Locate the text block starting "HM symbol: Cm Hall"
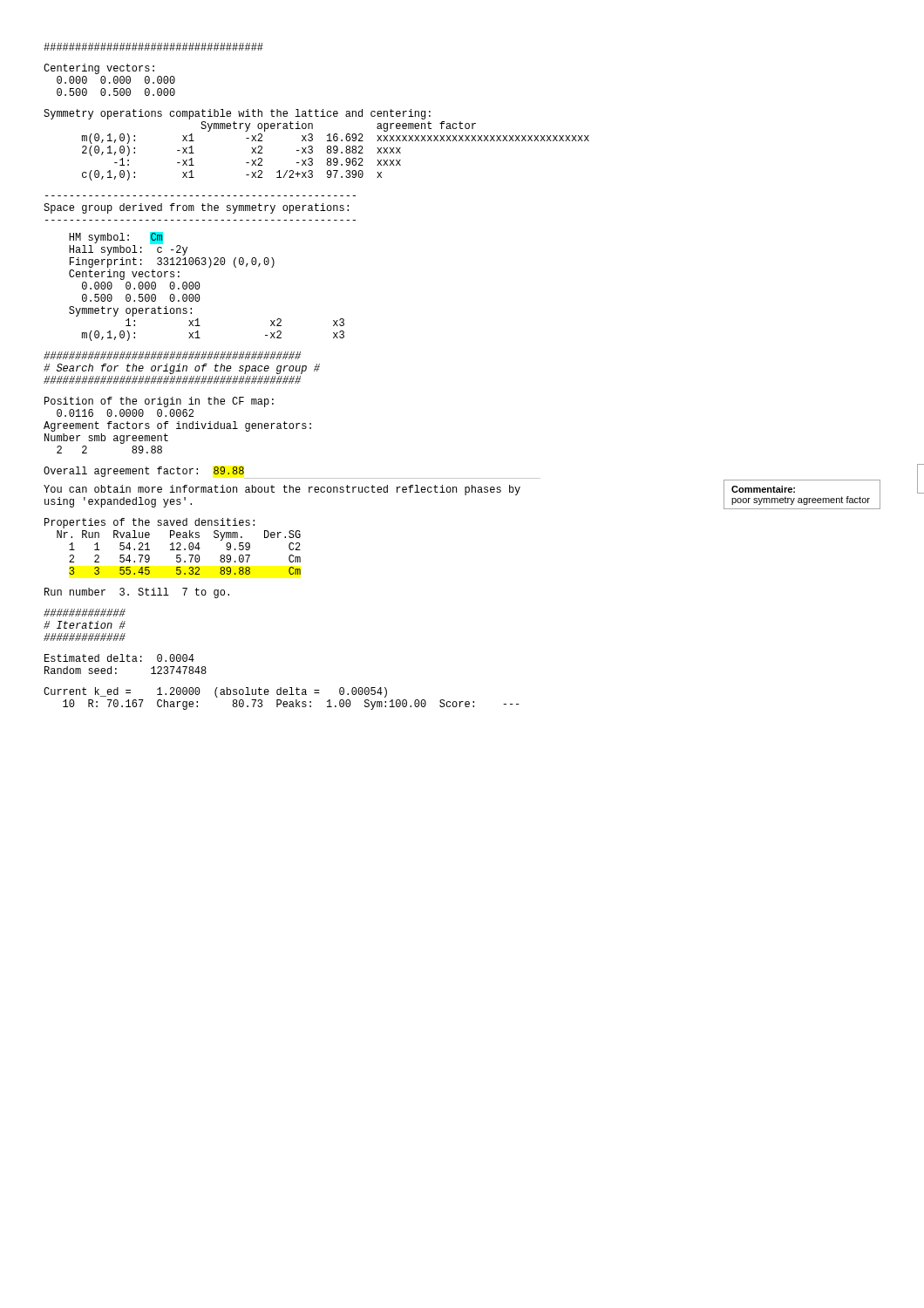 tap(128, 244)
